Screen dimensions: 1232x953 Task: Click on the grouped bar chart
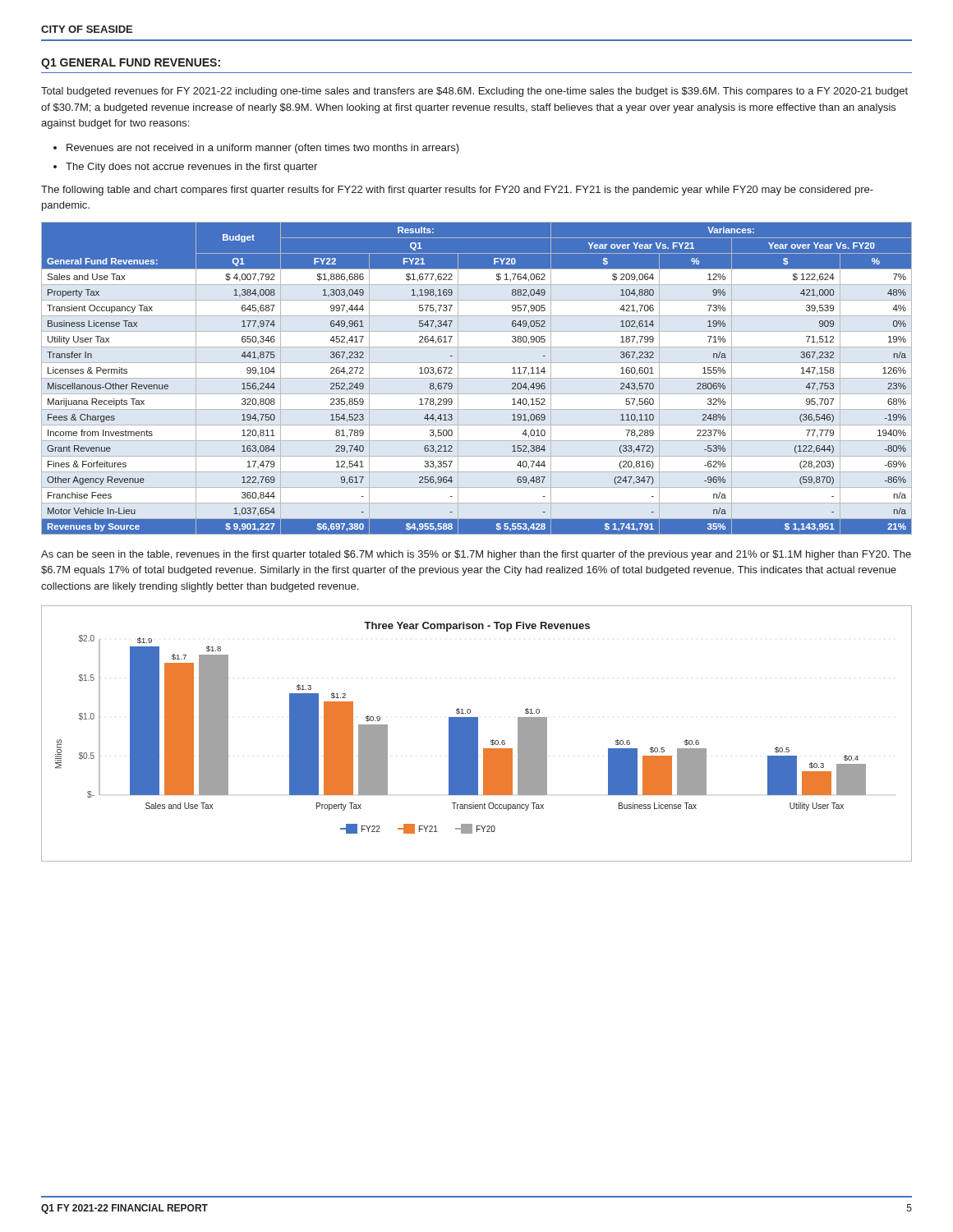click(476, 733)
